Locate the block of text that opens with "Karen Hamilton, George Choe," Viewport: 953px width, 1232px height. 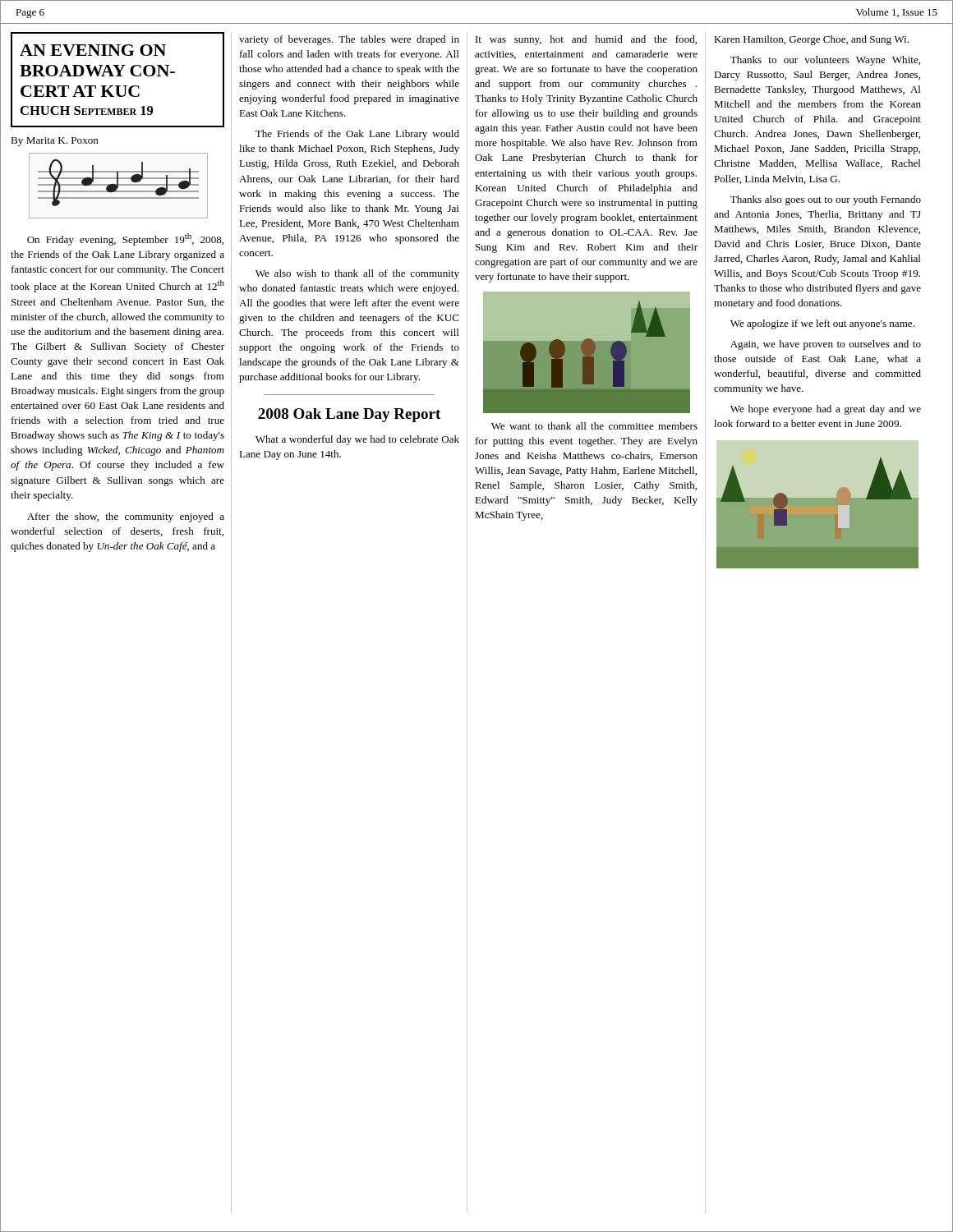tap(817, 232)
